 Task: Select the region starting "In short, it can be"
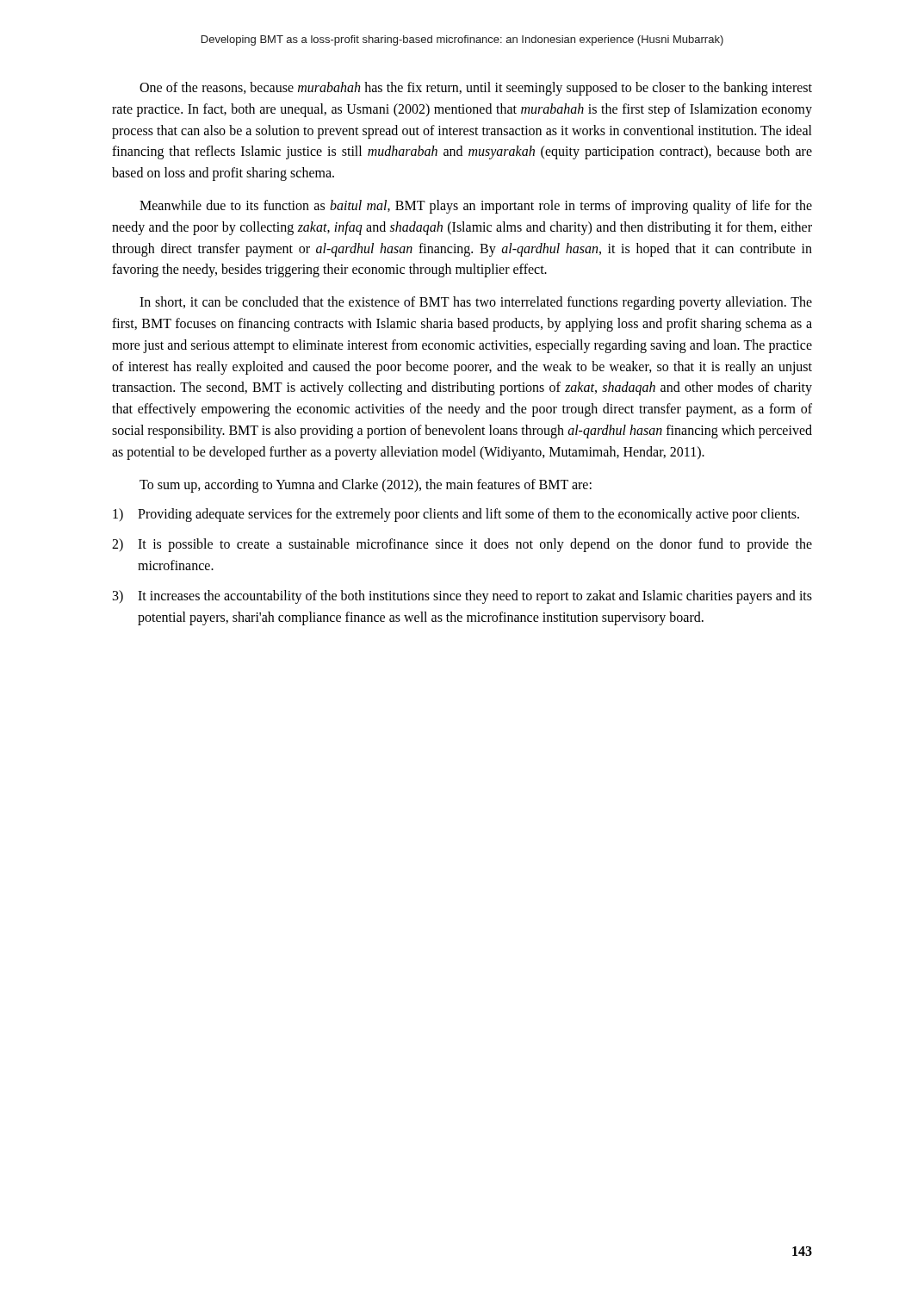tap(462, 378)
